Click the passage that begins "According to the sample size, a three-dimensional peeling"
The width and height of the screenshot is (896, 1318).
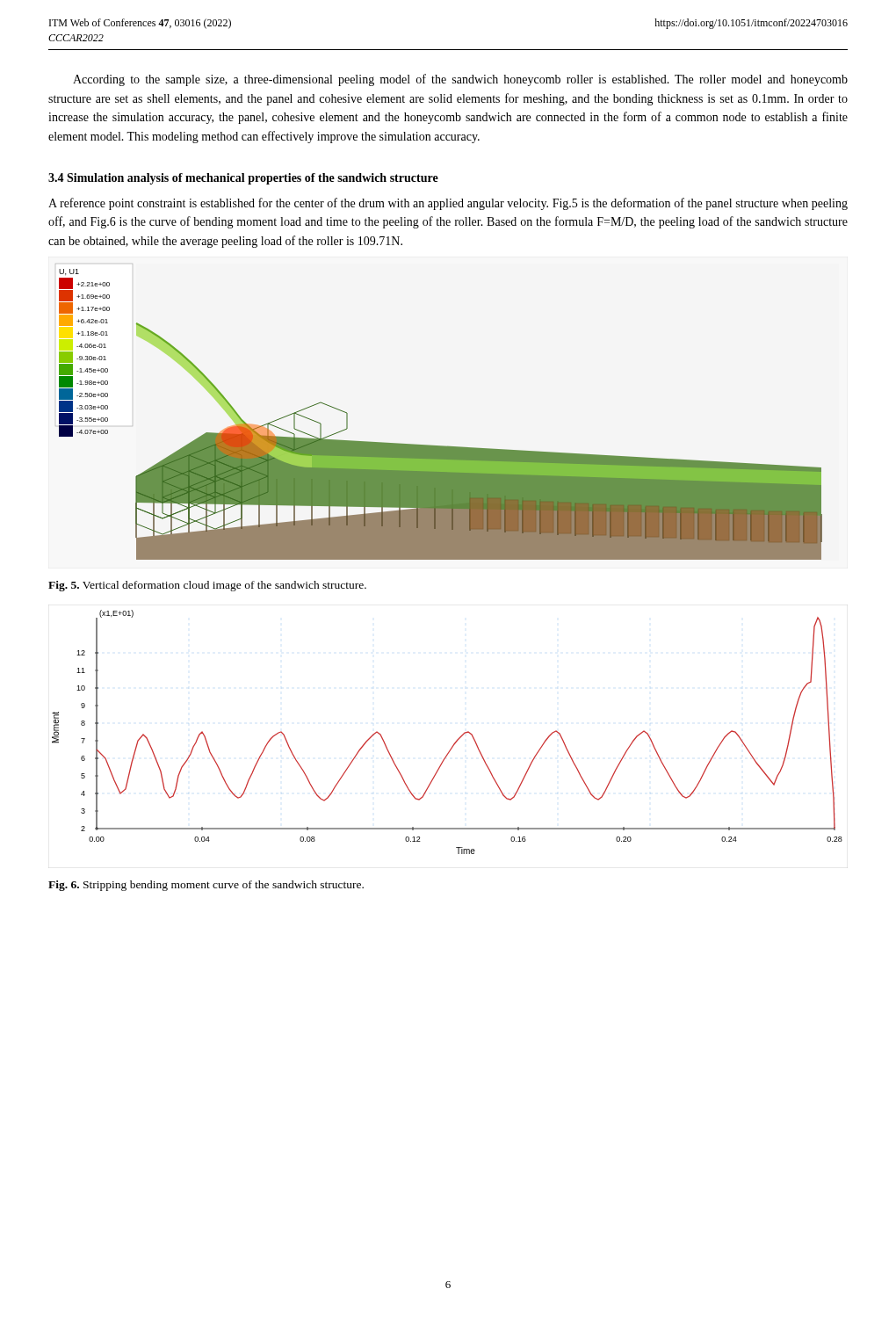point(448,108)
